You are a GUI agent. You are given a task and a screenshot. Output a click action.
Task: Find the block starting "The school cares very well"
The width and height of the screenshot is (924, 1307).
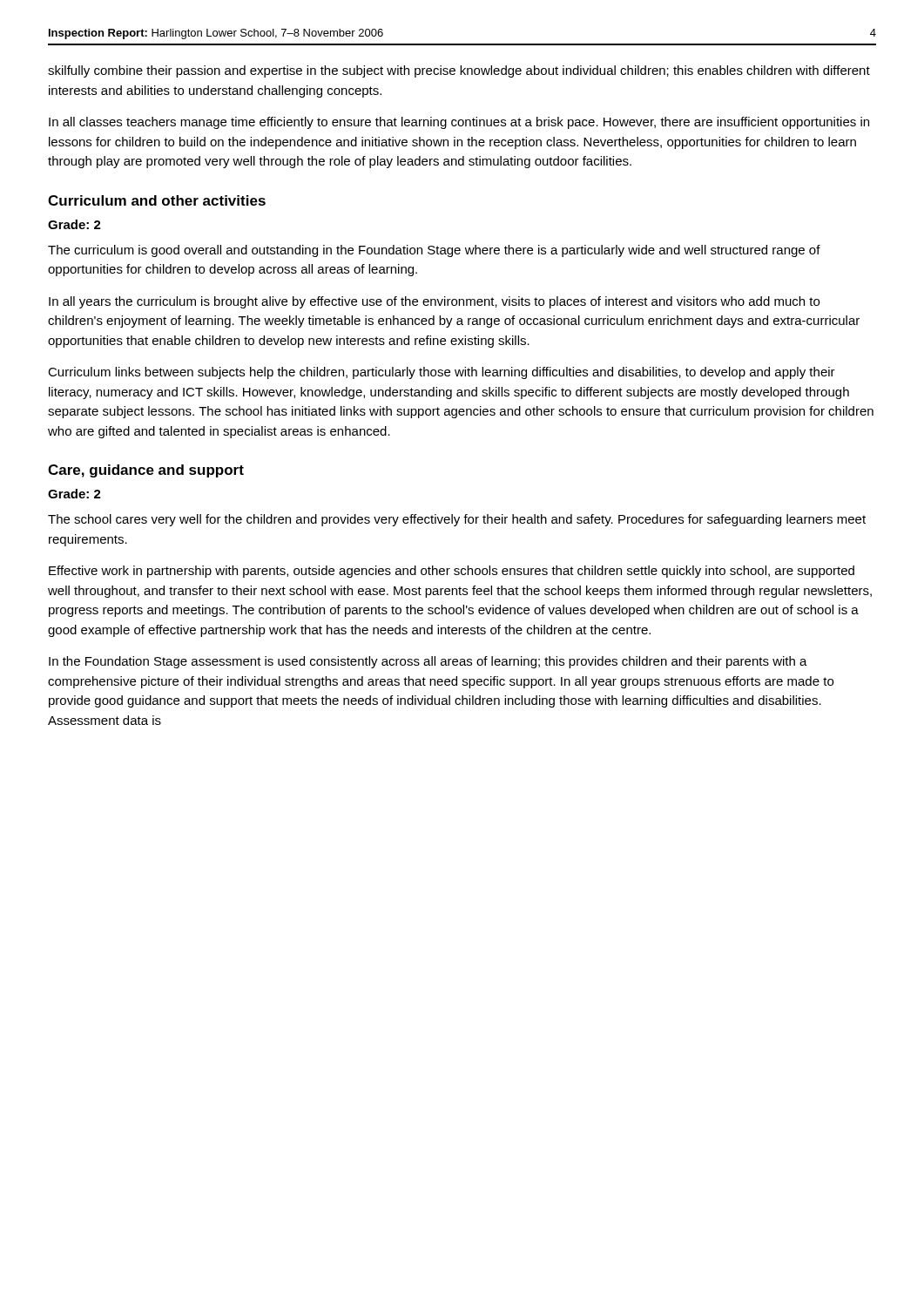coord(457,529)
